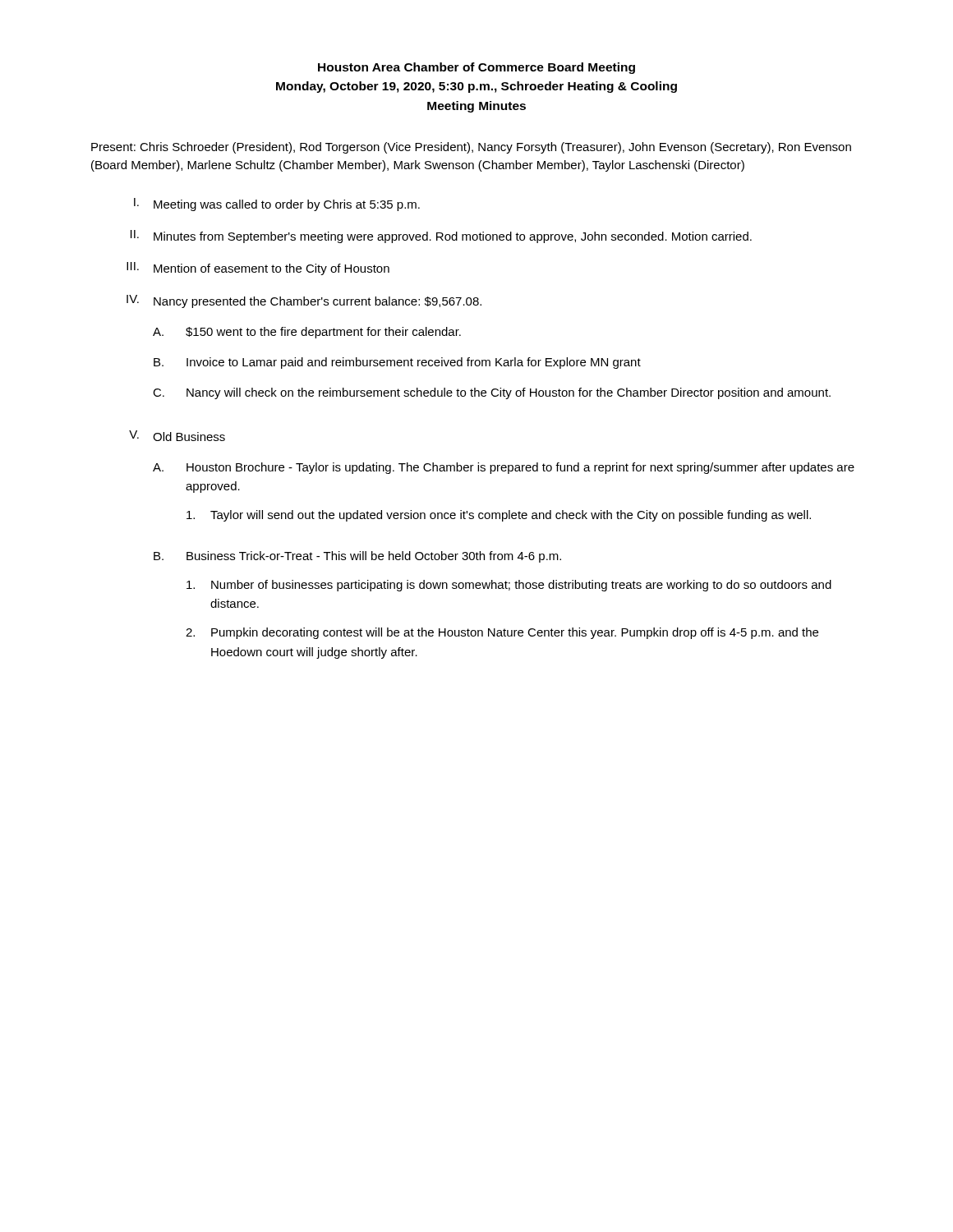
Task: Locate the text block that says "Present: Chris Schroeder (President), Rod Torgerson (Vice President),"
Action: 471,156
